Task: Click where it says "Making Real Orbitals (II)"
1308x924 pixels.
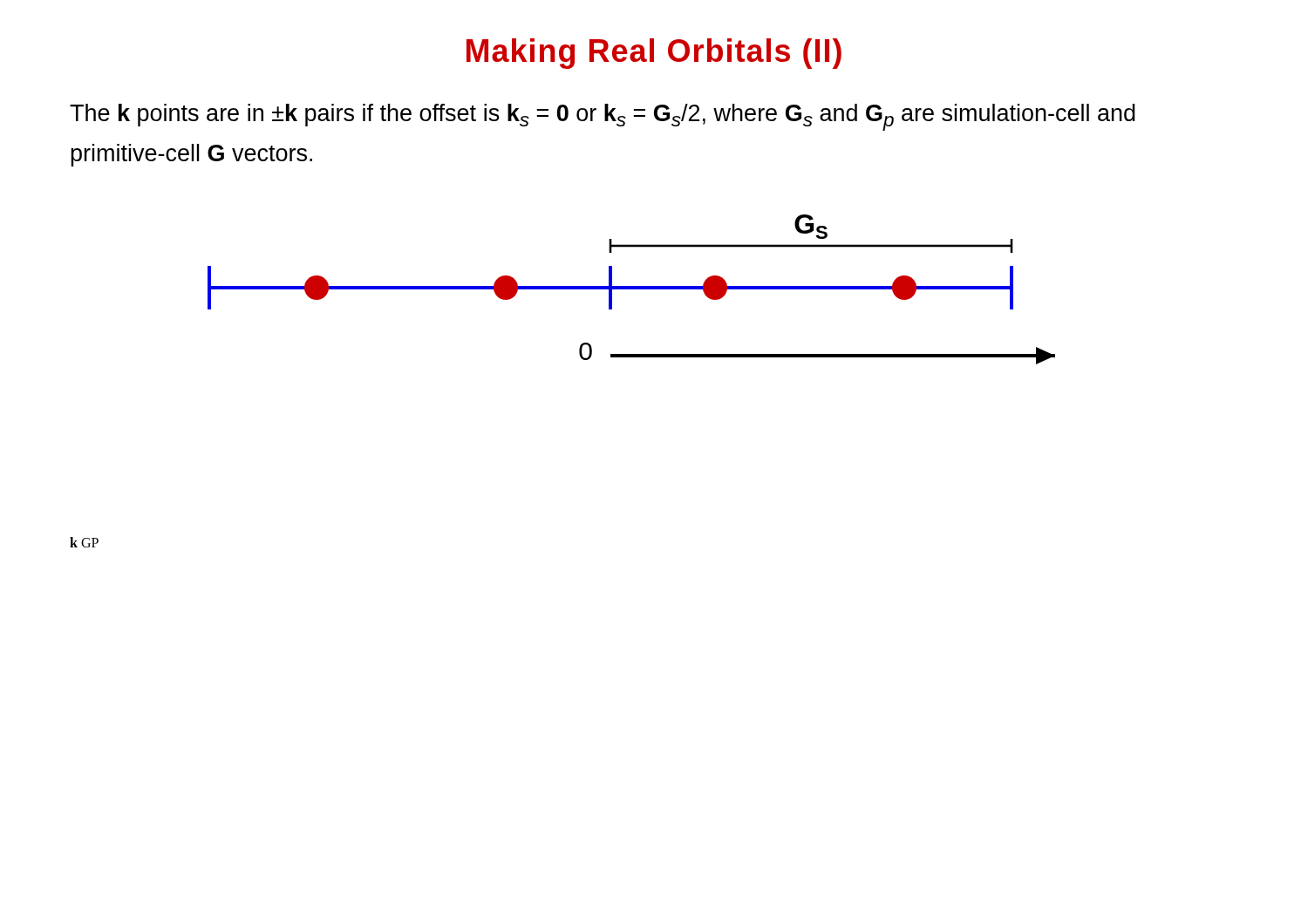Action: point(654,51)
